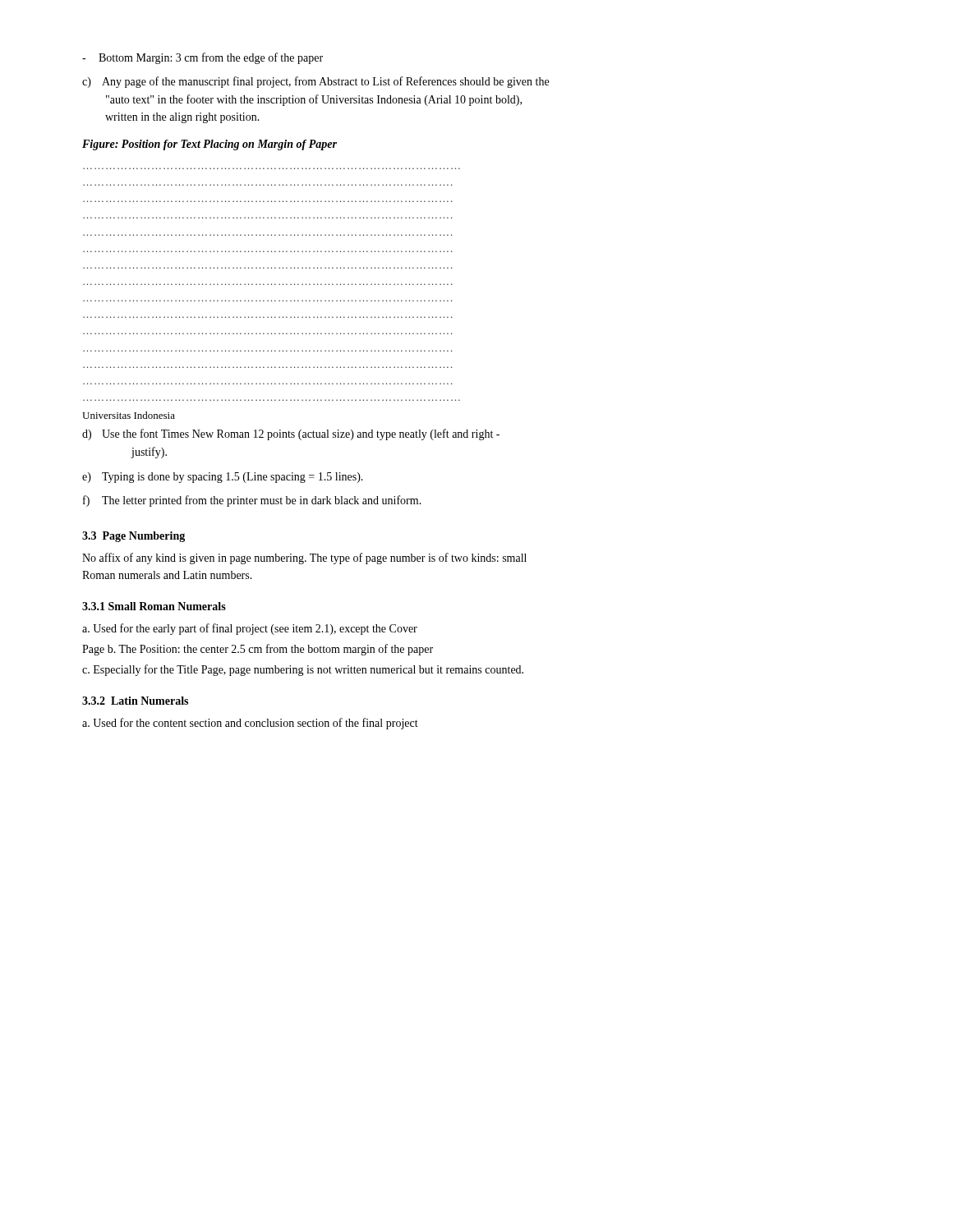Select the list item with the text "e) Typing is done by spacing 1.5 (Line"
The width and height of the screenshot is (953, 1232).
[x=223, y=477]
